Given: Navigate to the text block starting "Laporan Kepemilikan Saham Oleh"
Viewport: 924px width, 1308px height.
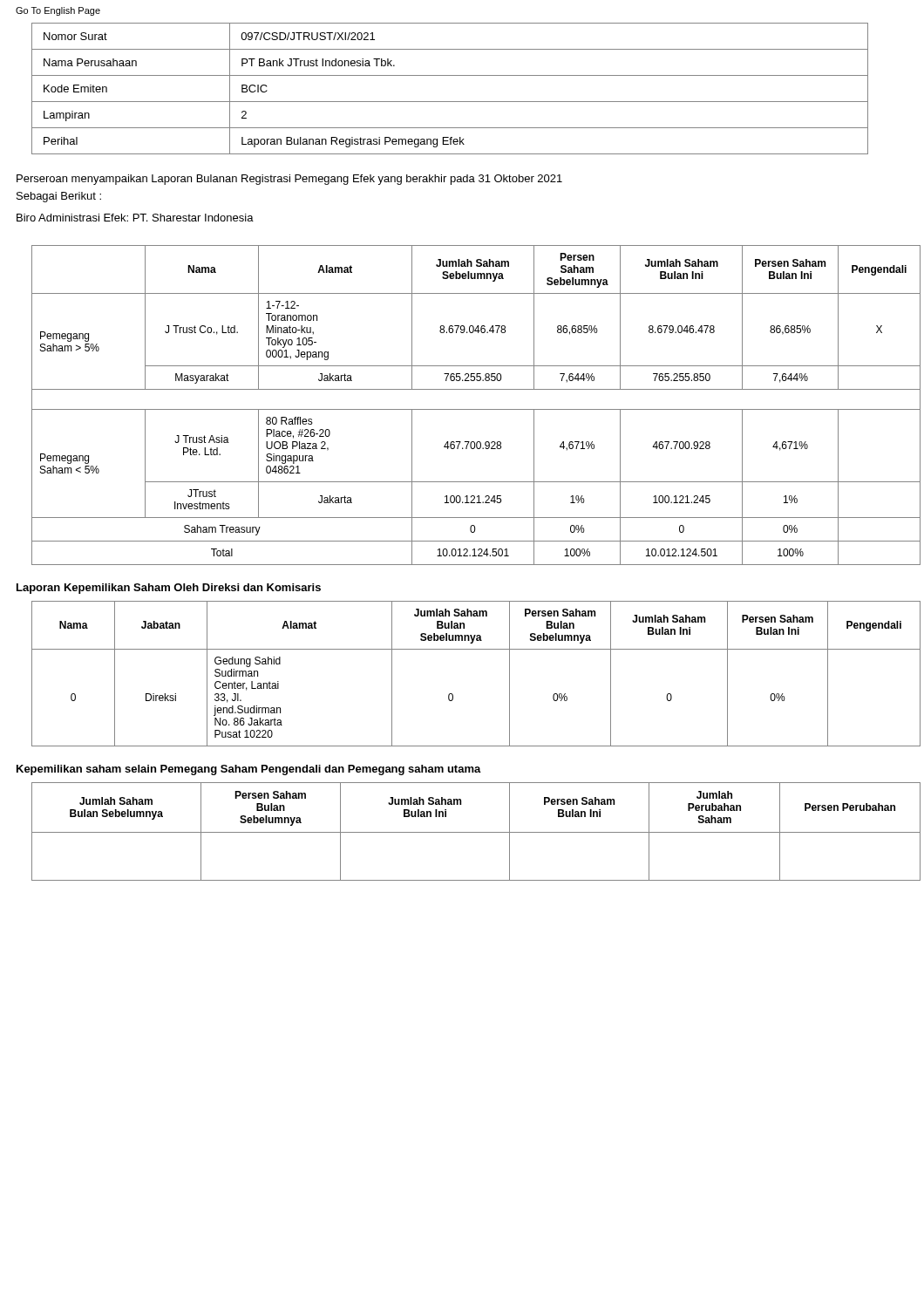Looking at the screenshot, I should coord(168,587).
